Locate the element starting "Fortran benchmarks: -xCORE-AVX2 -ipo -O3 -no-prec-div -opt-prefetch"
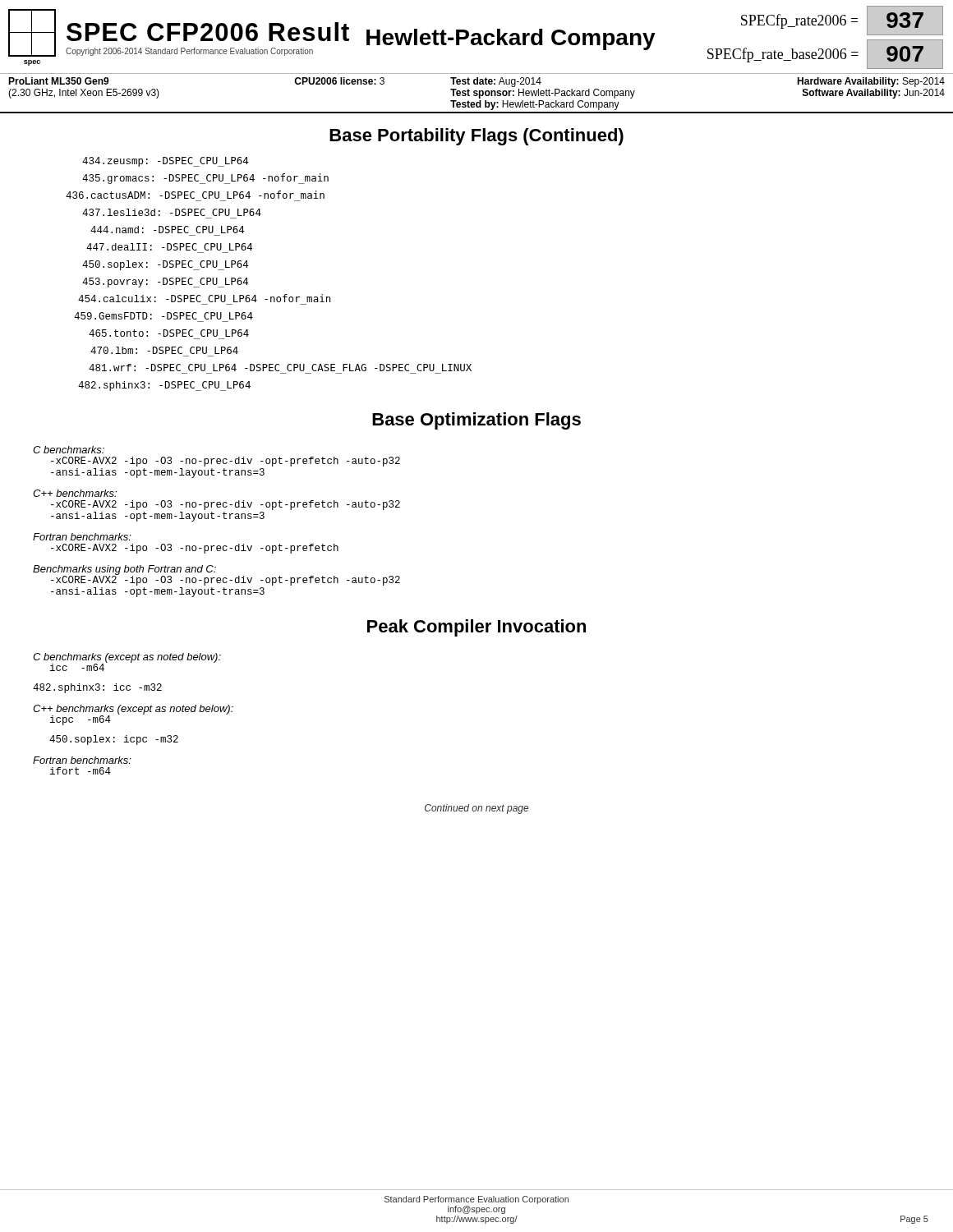 point(82,537)
